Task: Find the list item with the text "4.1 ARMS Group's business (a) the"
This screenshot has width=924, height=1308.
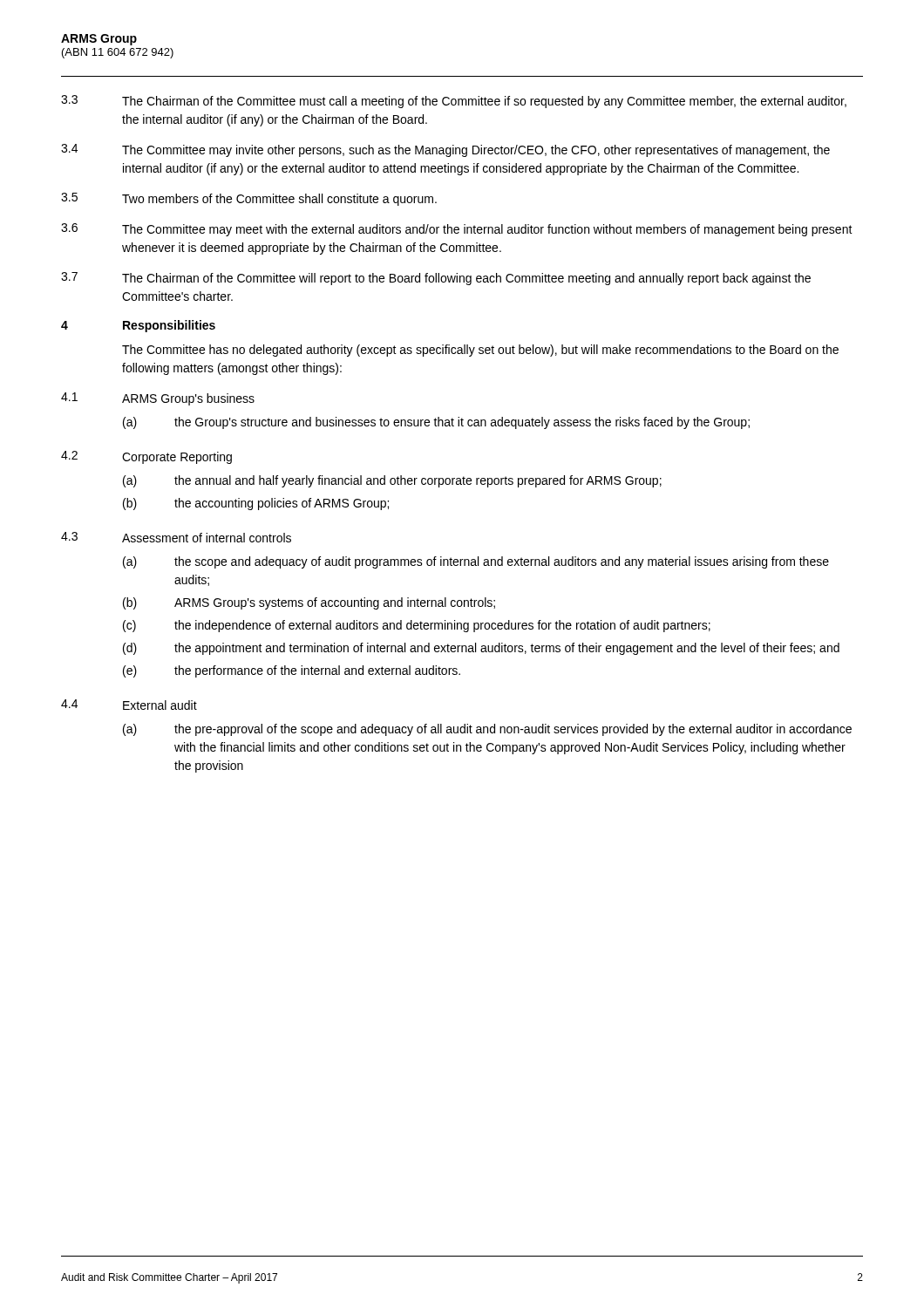Action: tap(462, 413)
